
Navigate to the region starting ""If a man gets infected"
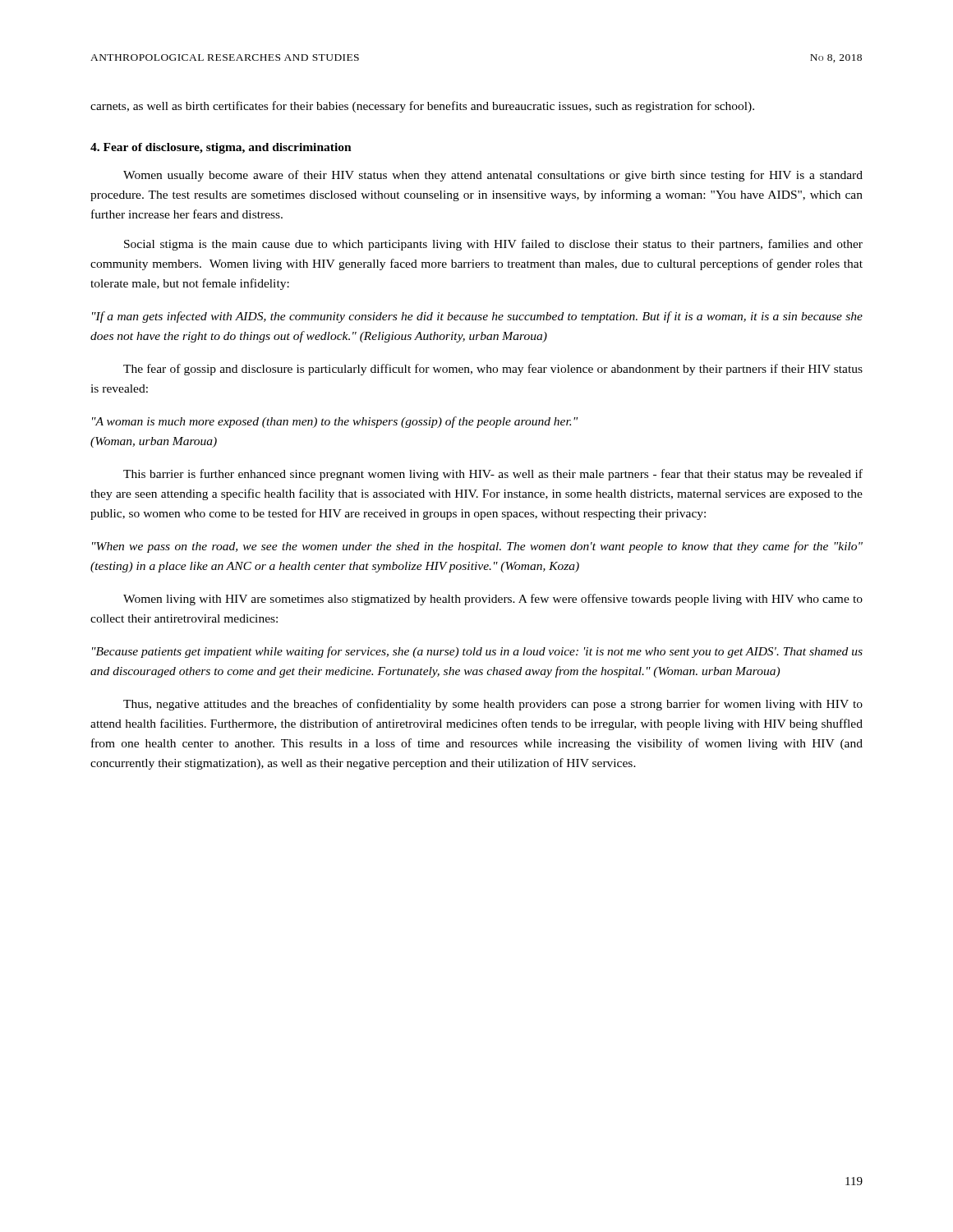click(476, 326)
